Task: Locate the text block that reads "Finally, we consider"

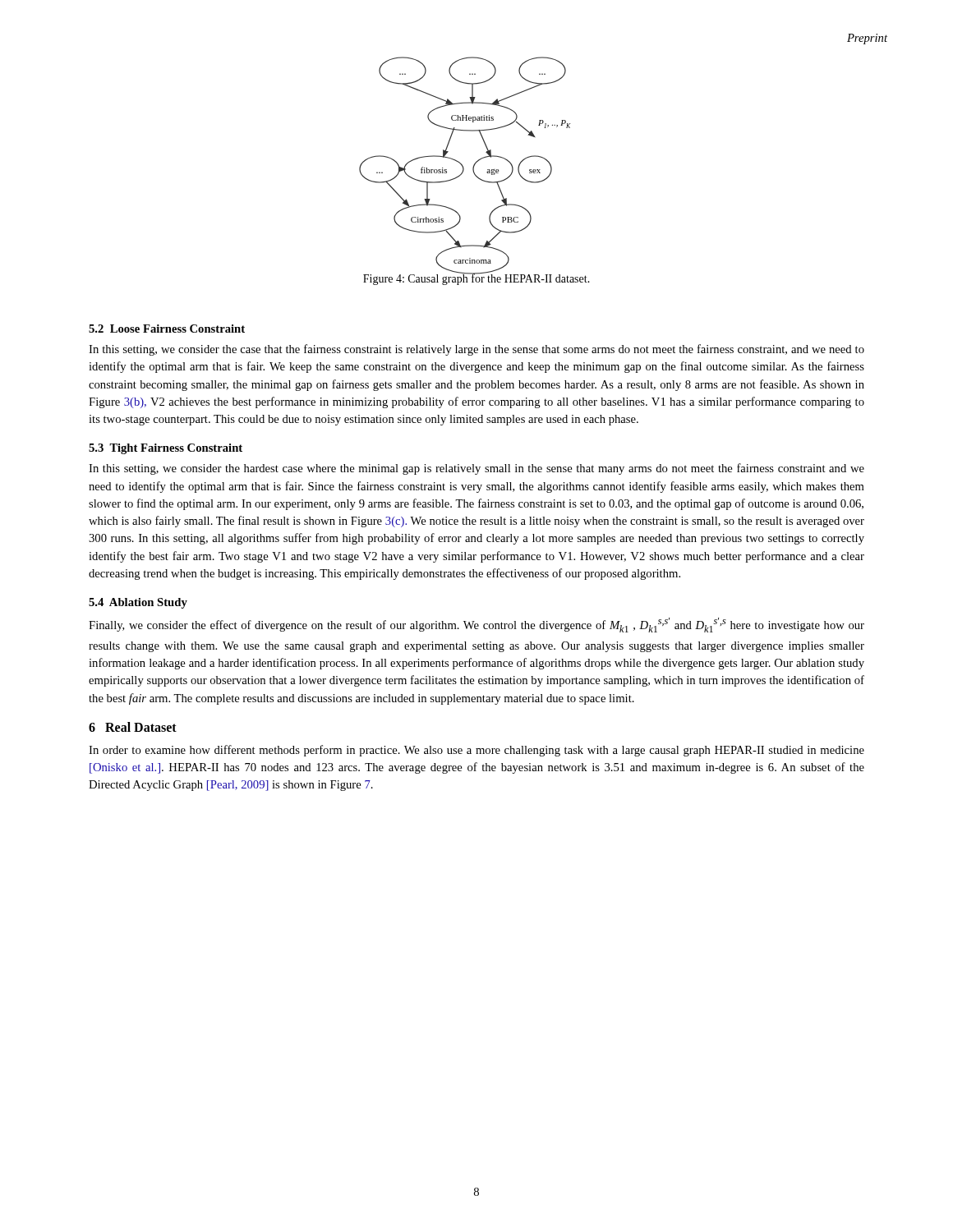Action: point(476,661)
